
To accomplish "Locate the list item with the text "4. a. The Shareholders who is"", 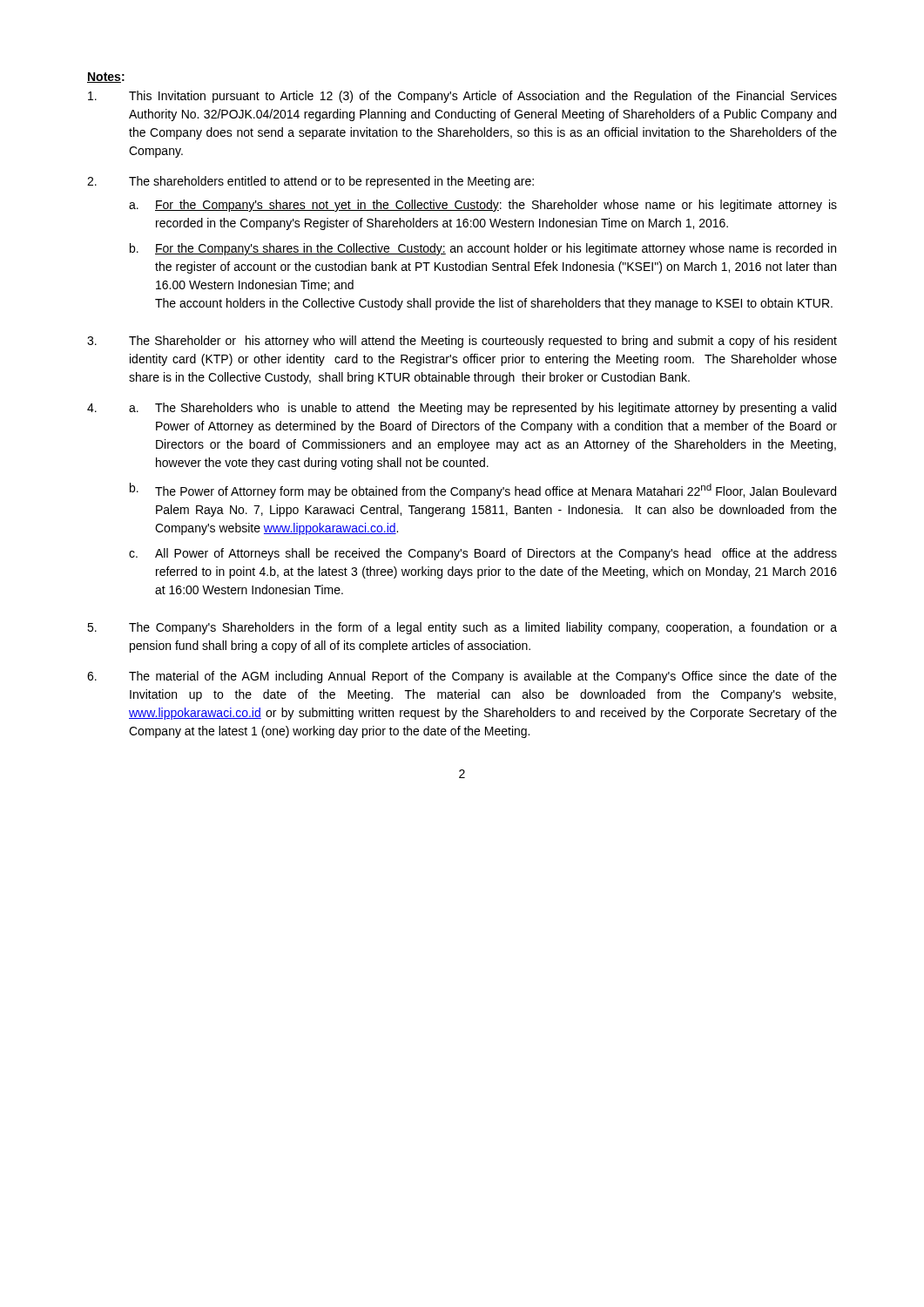I will (x=462, y=503).
